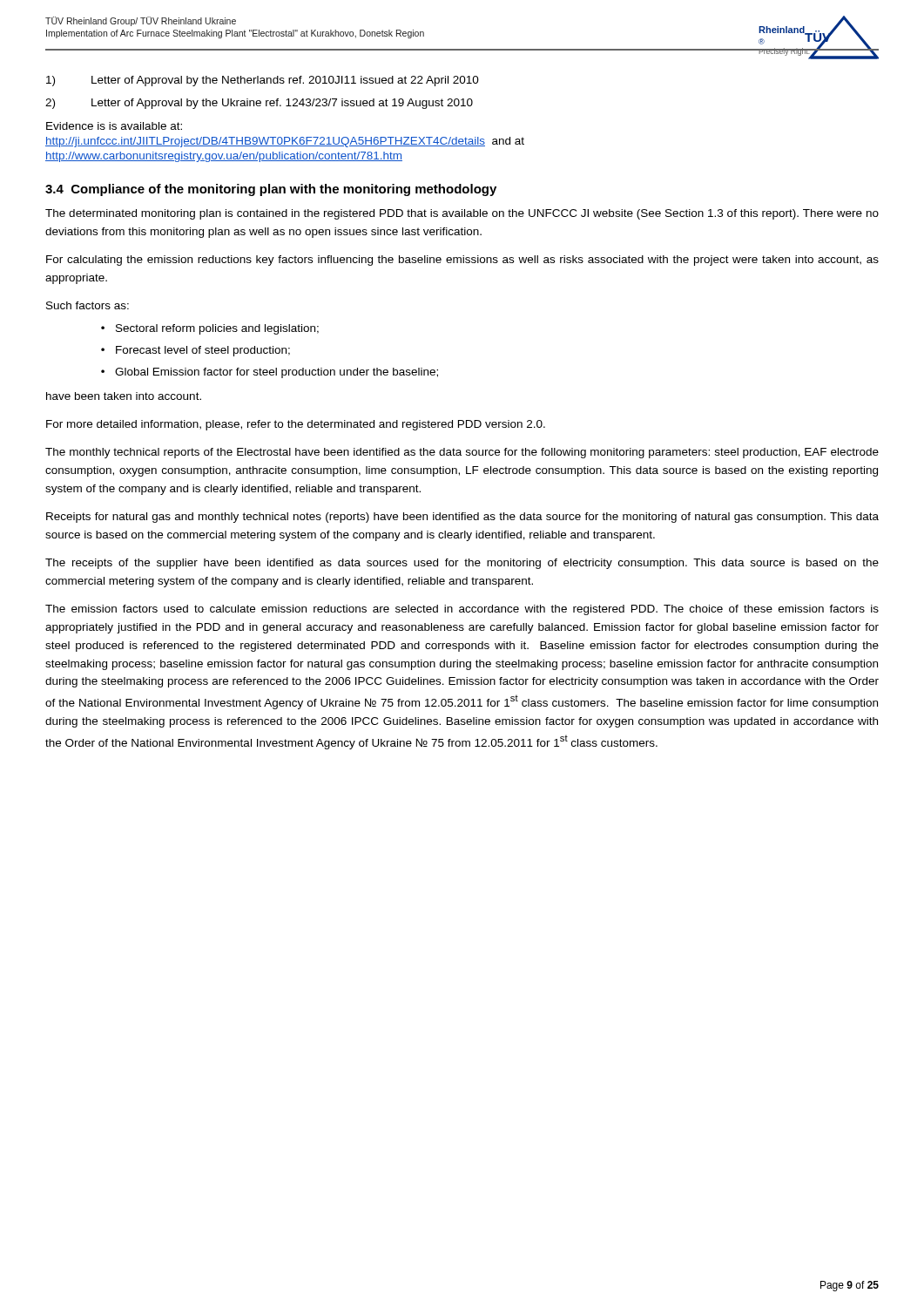Locate the block of text that opens with "The receipts of the supplier"
This screenshot has width=924, height=1307.
462,572
